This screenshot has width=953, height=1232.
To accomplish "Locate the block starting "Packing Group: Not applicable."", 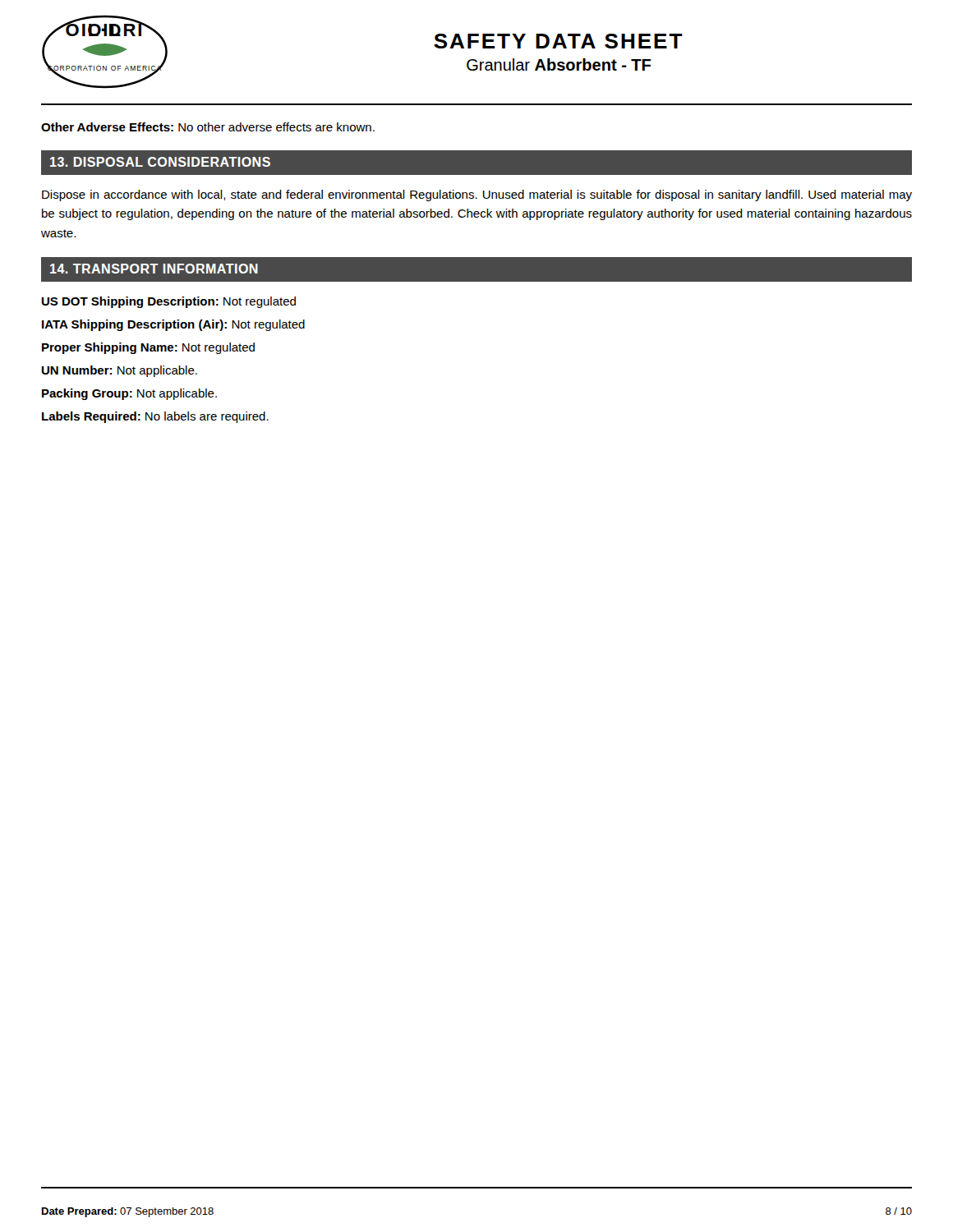I will click(x=129, y=393).
